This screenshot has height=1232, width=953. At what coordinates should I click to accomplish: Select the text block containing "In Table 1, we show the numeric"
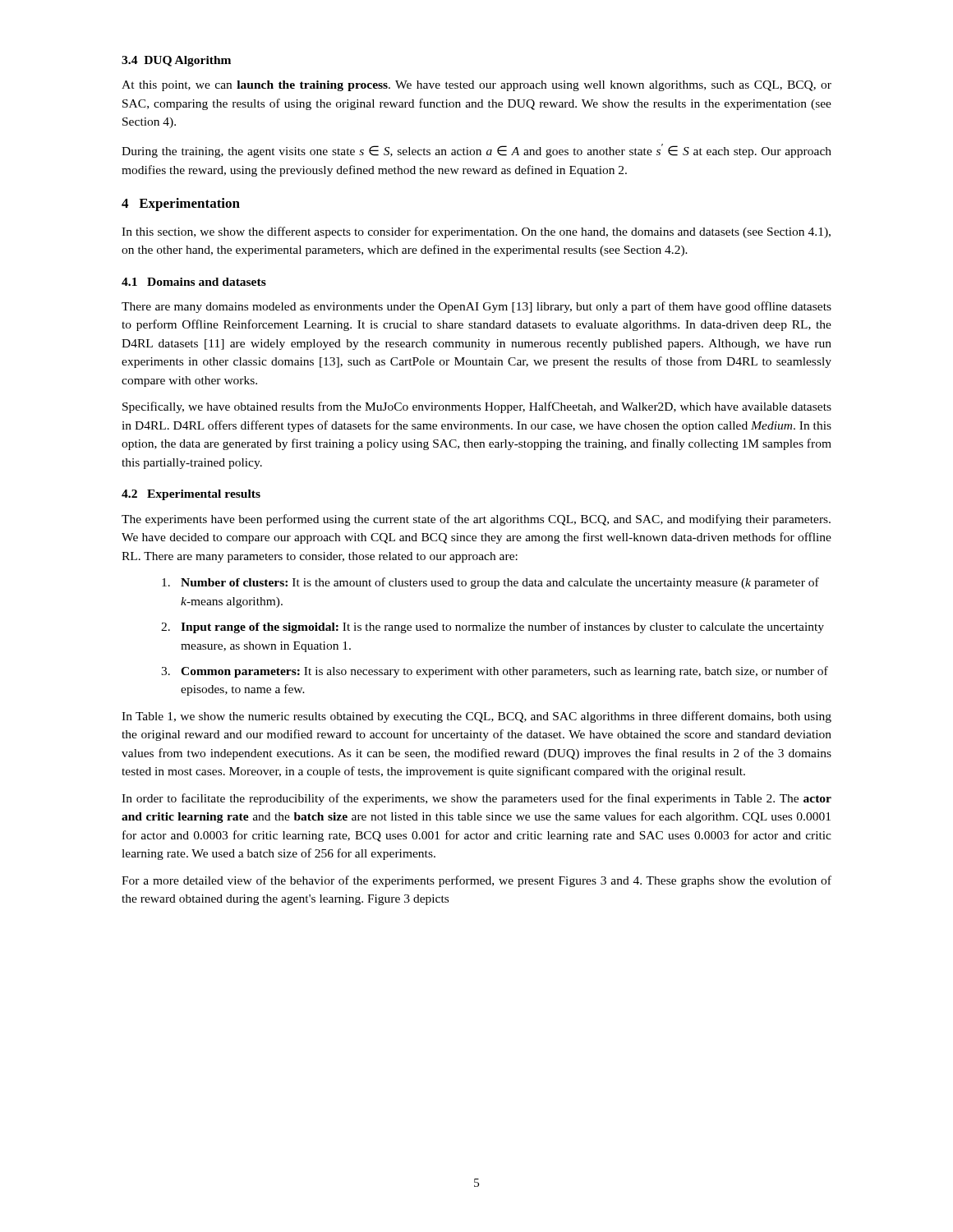pos(476,744)
